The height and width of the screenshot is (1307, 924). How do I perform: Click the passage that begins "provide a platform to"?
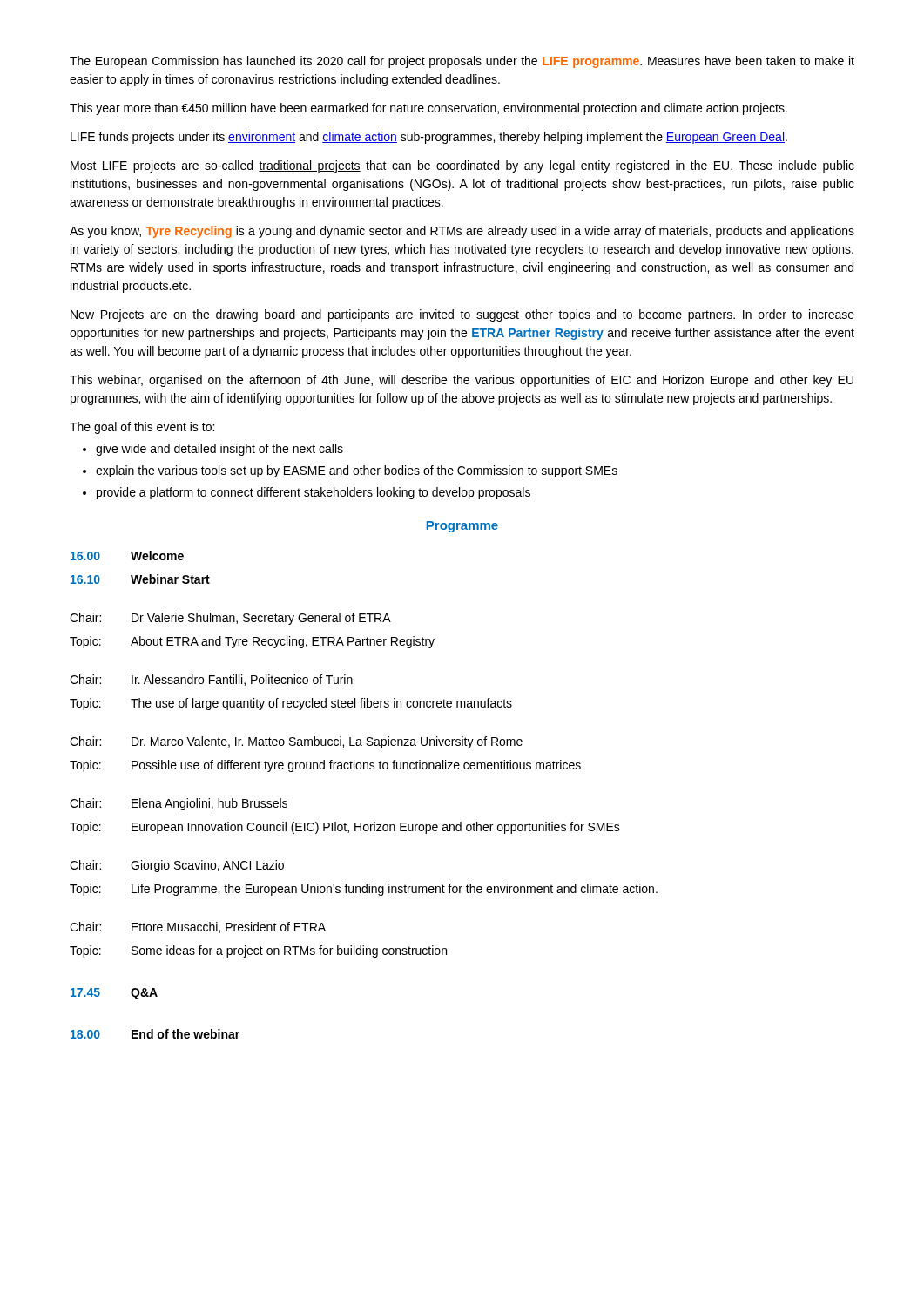coord(313,492)
